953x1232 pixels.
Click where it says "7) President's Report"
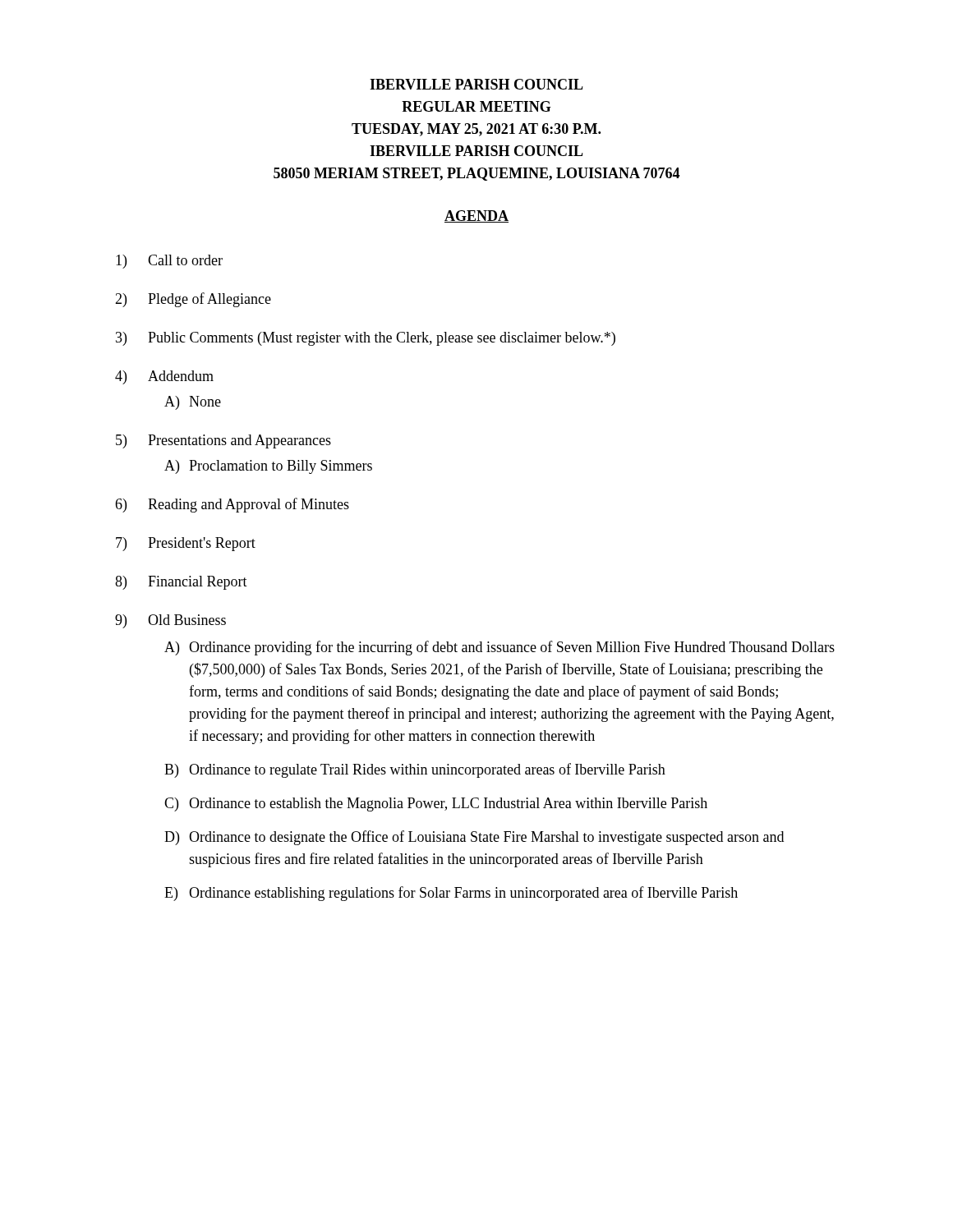click(186, 544)
